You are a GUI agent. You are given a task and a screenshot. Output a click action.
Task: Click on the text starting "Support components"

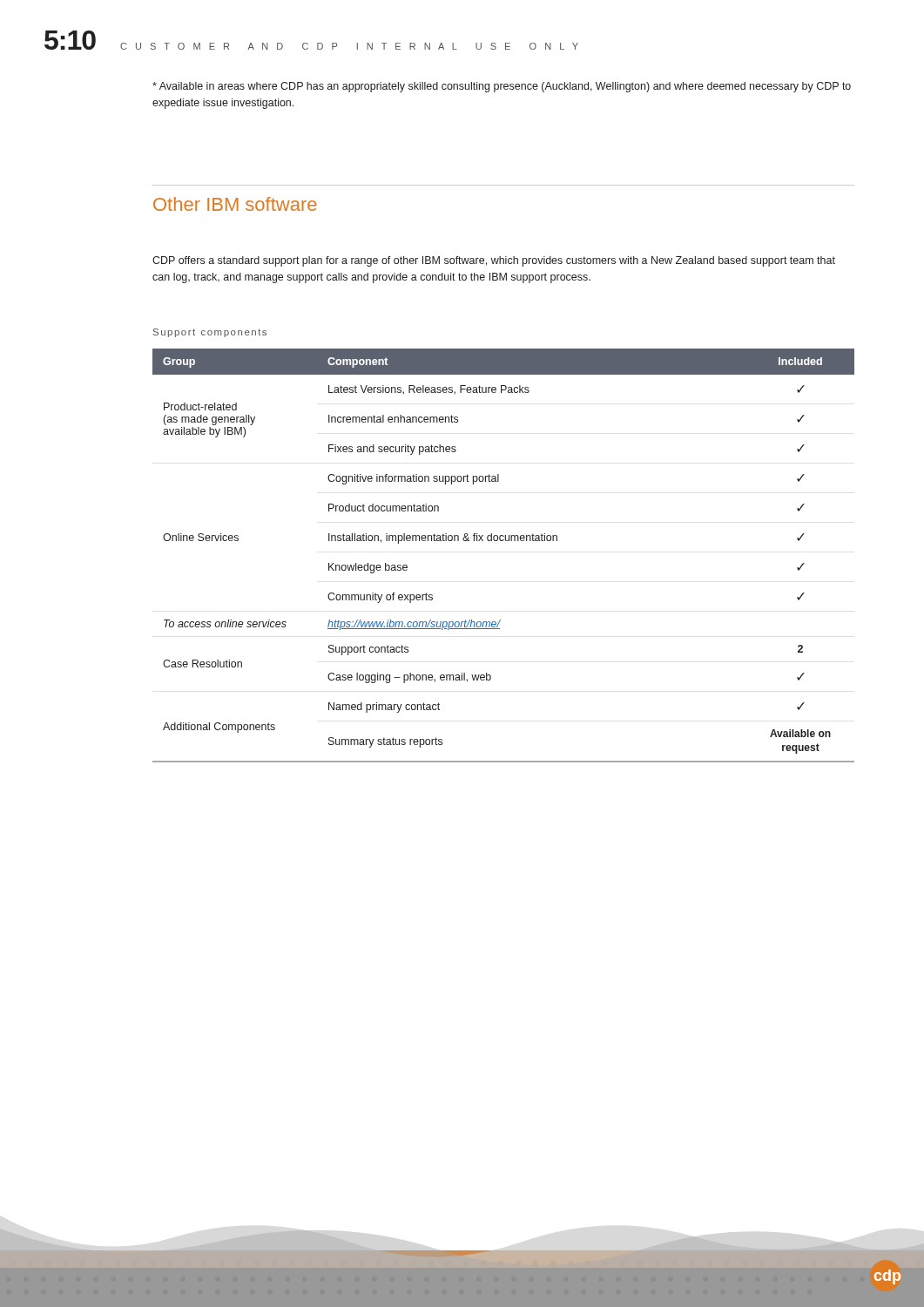coord(210,332)
